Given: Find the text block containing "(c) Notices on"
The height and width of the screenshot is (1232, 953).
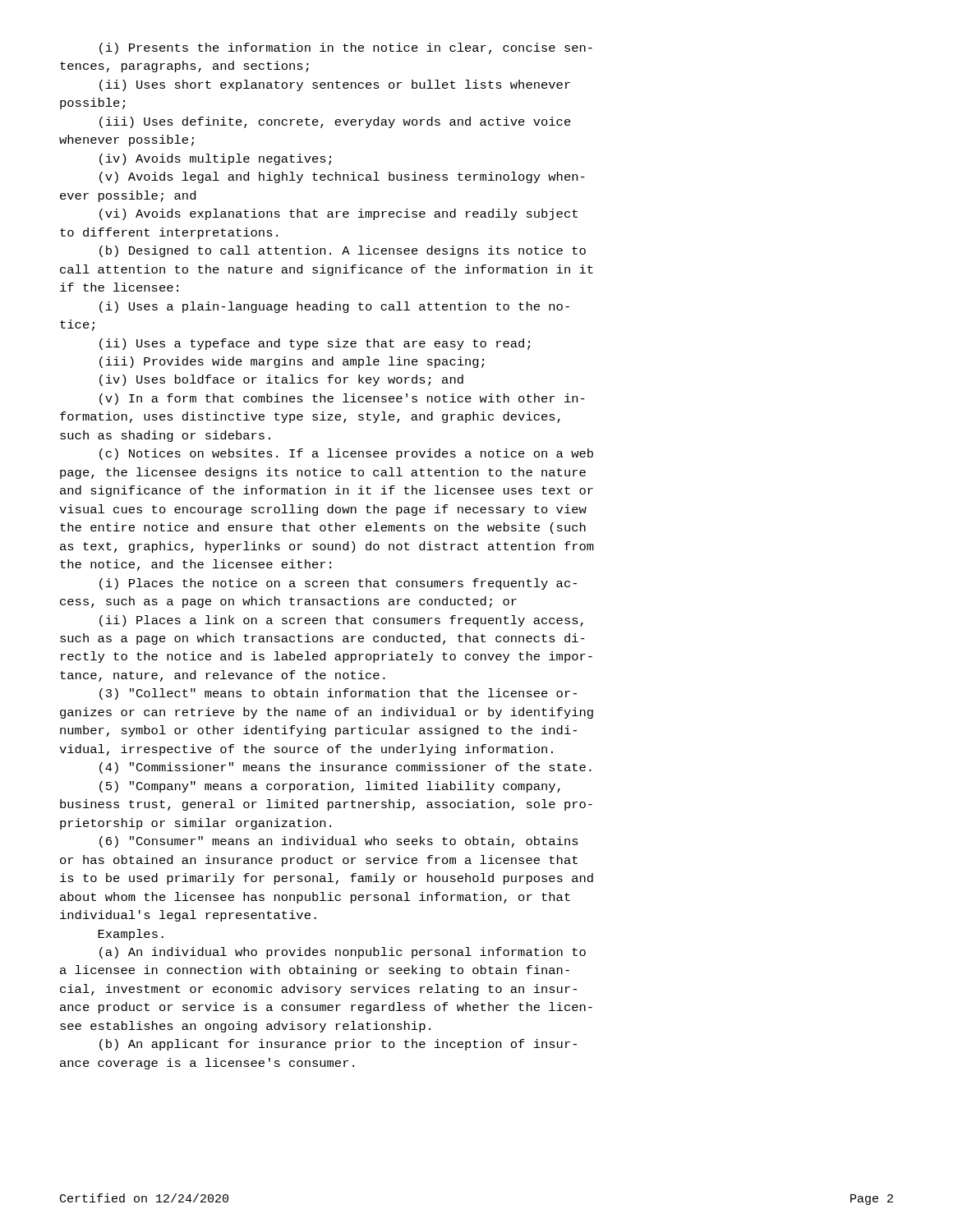Looking at the screenshot, I should [x=327, y=510].
